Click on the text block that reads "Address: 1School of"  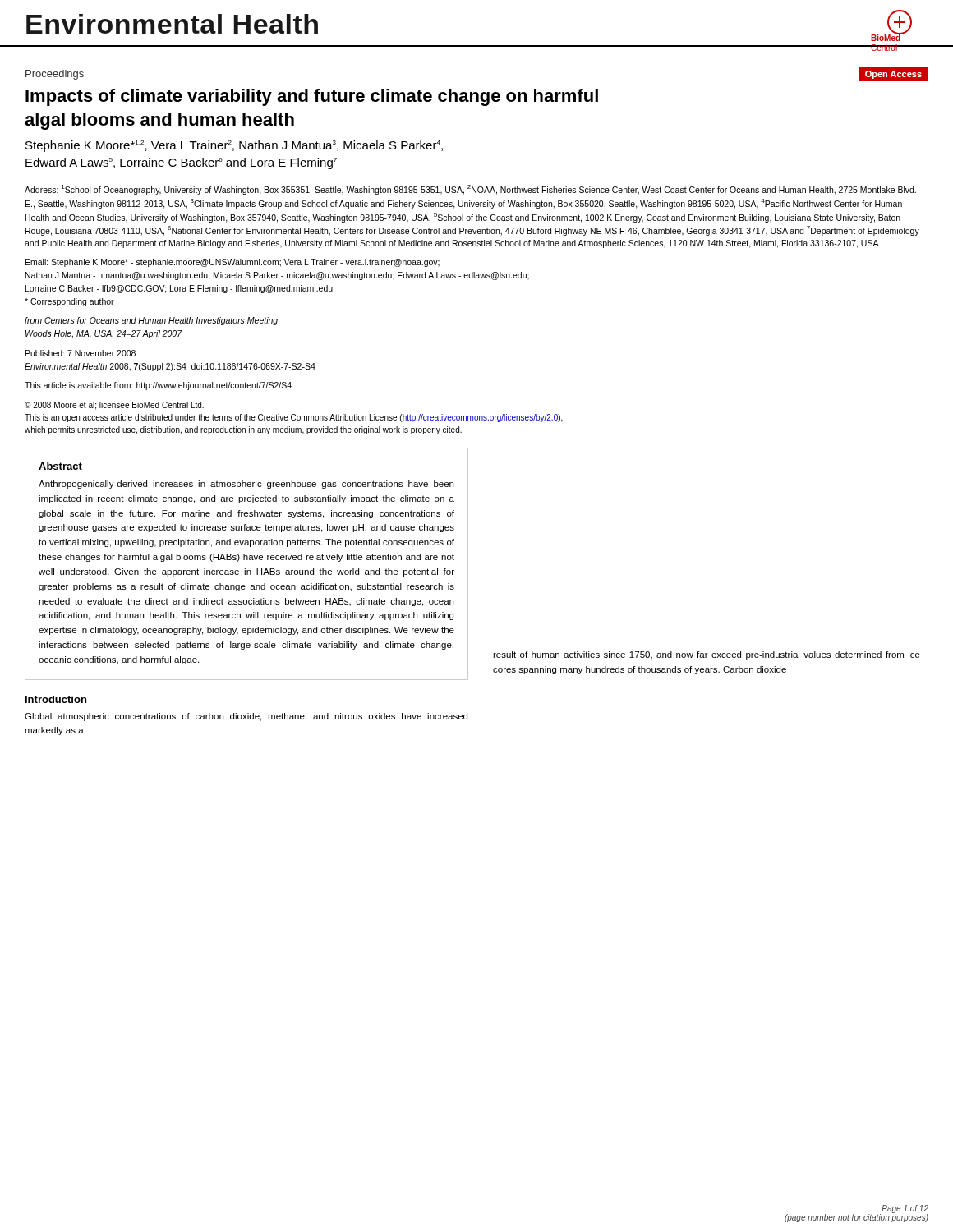click(x=472, y=216)
